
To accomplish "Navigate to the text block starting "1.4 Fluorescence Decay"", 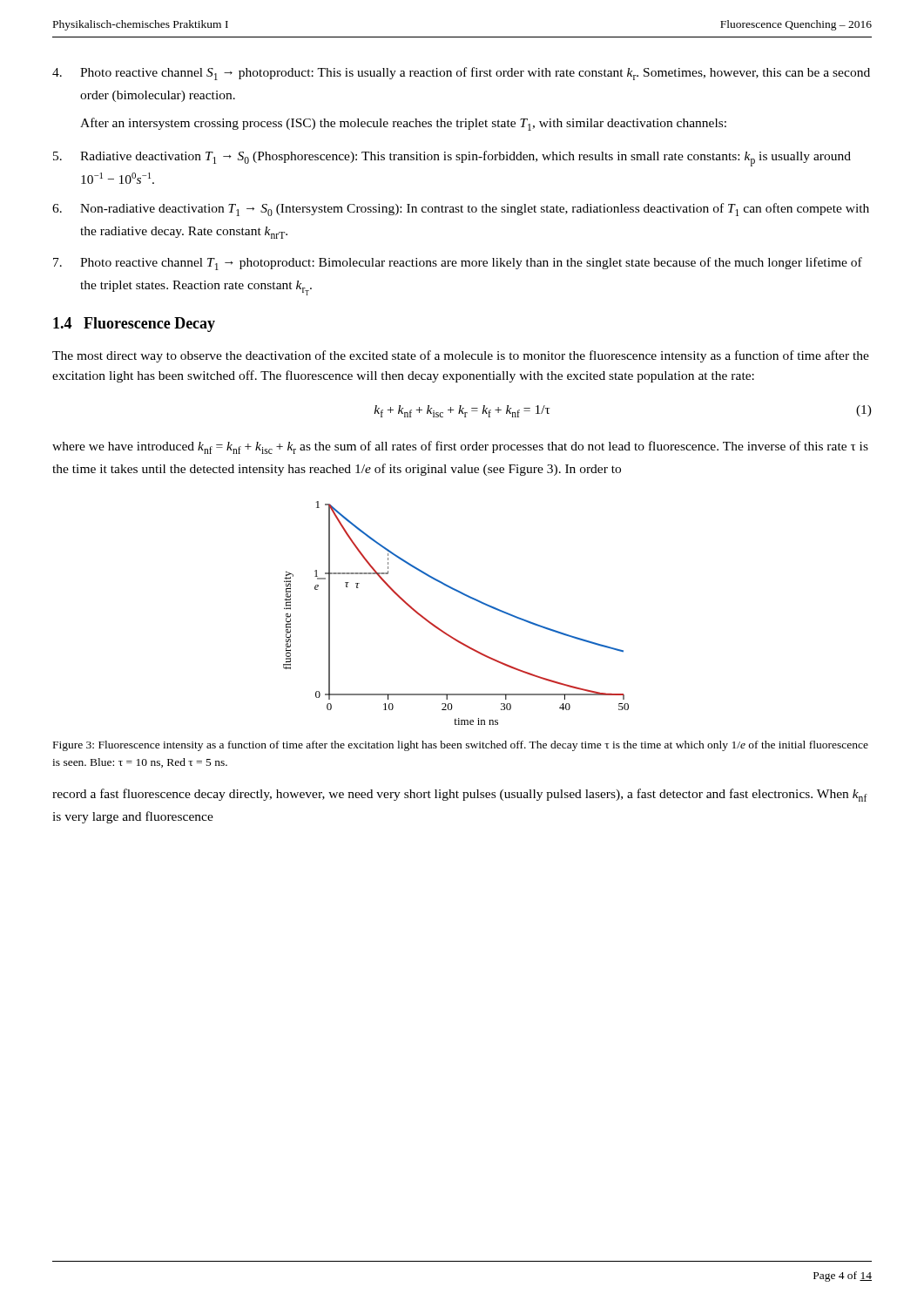I will (x=134, y=323).
